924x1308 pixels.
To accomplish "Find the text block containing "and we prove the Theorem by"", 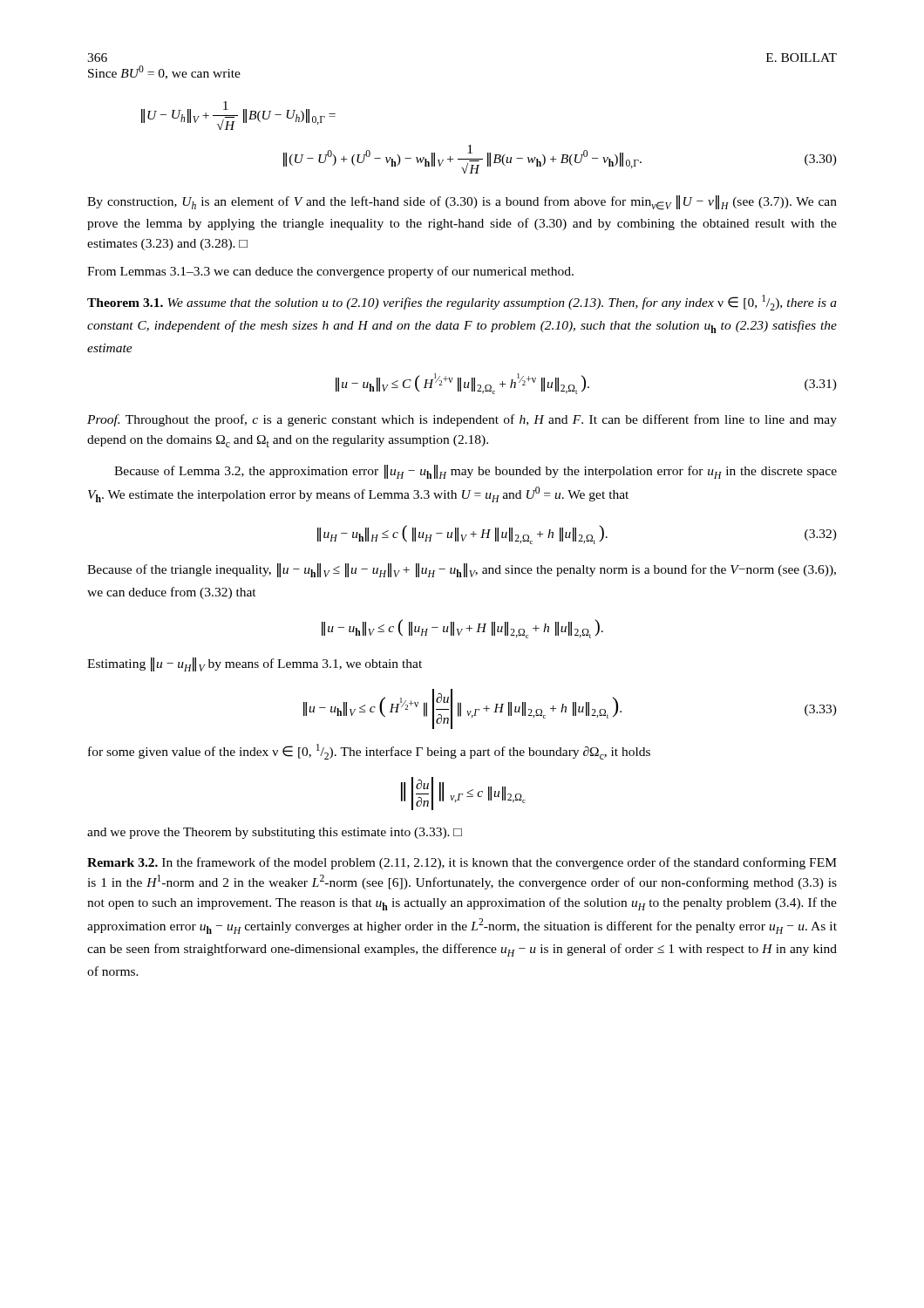I will point(462,833).
